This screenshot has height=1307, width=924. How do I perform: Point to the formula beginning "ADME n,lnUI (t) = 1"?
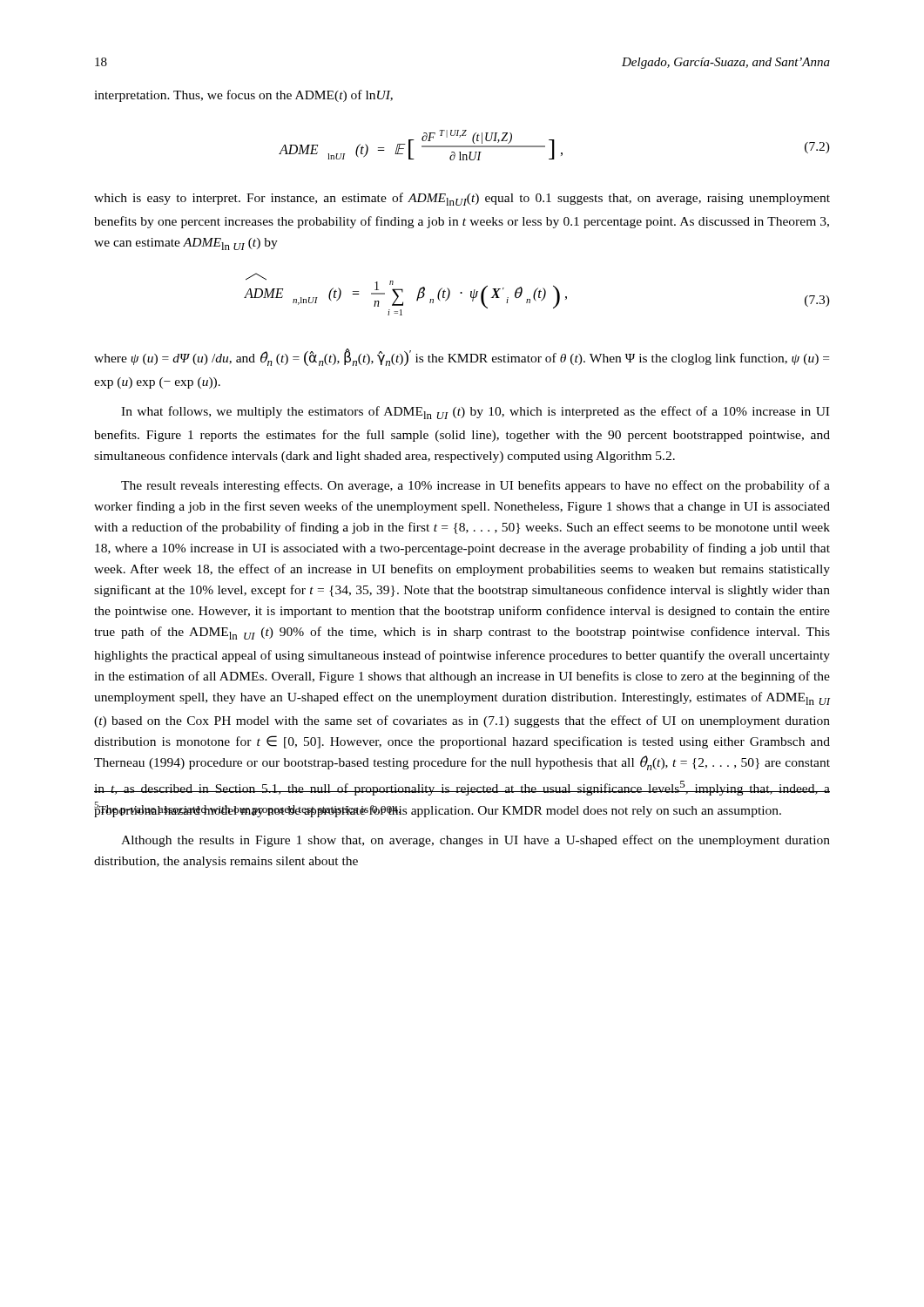point(537,300)
